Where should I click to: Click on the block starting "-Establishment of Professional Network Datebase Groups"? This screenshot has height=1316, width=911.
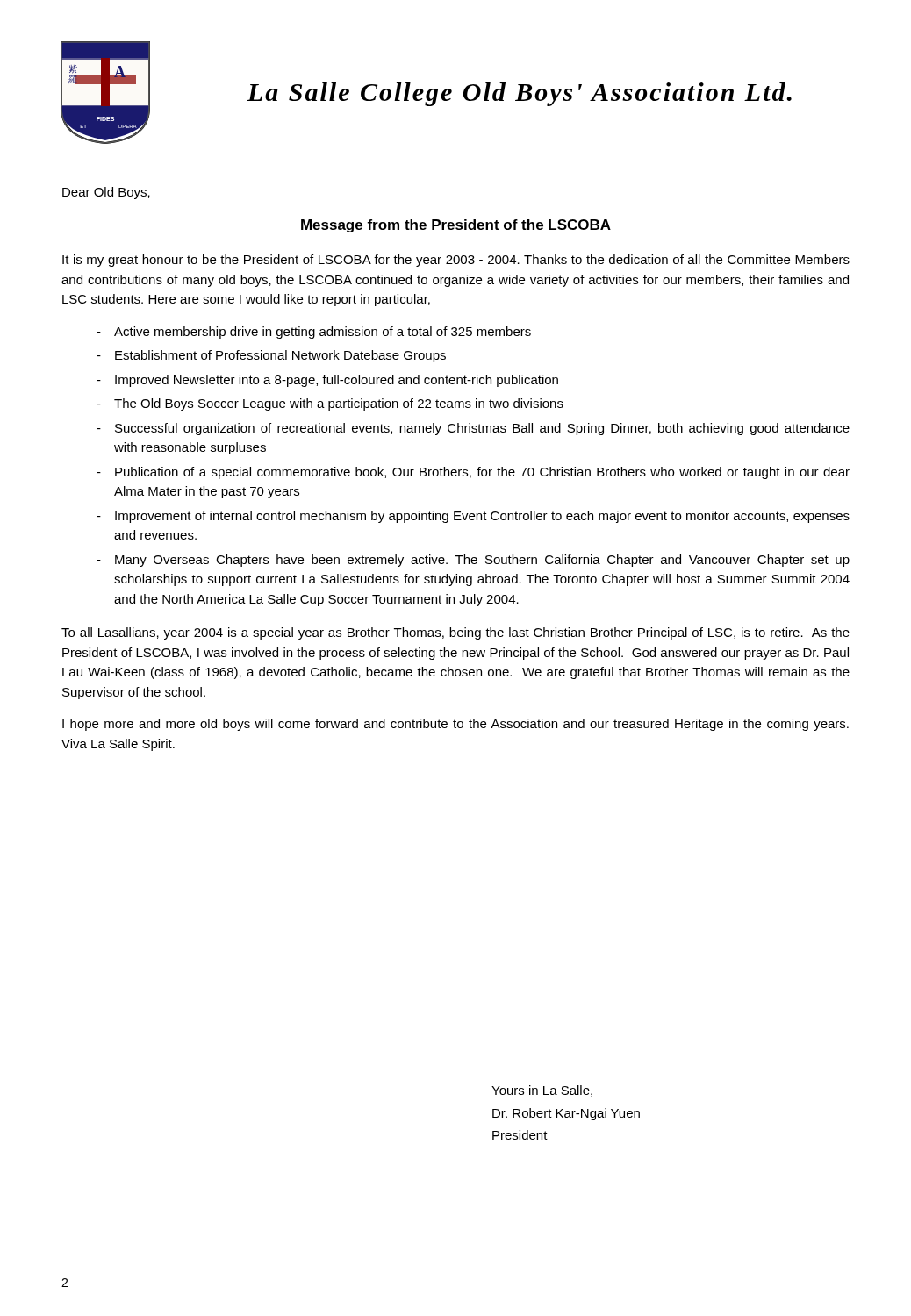tap(271, 356)
